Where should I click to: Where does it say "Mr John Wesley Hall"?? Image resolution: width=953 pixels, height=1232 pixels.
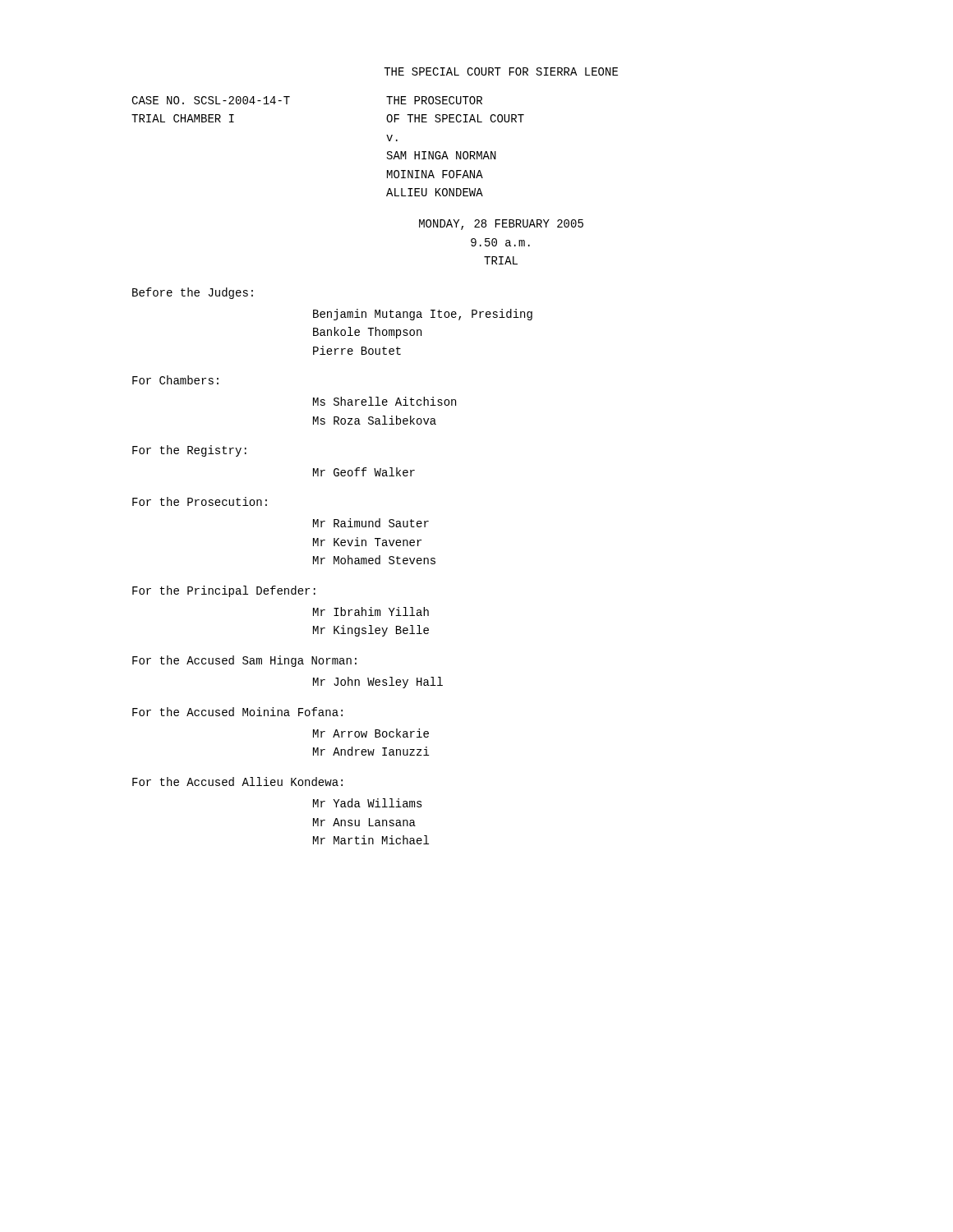(x=378, y=683)
